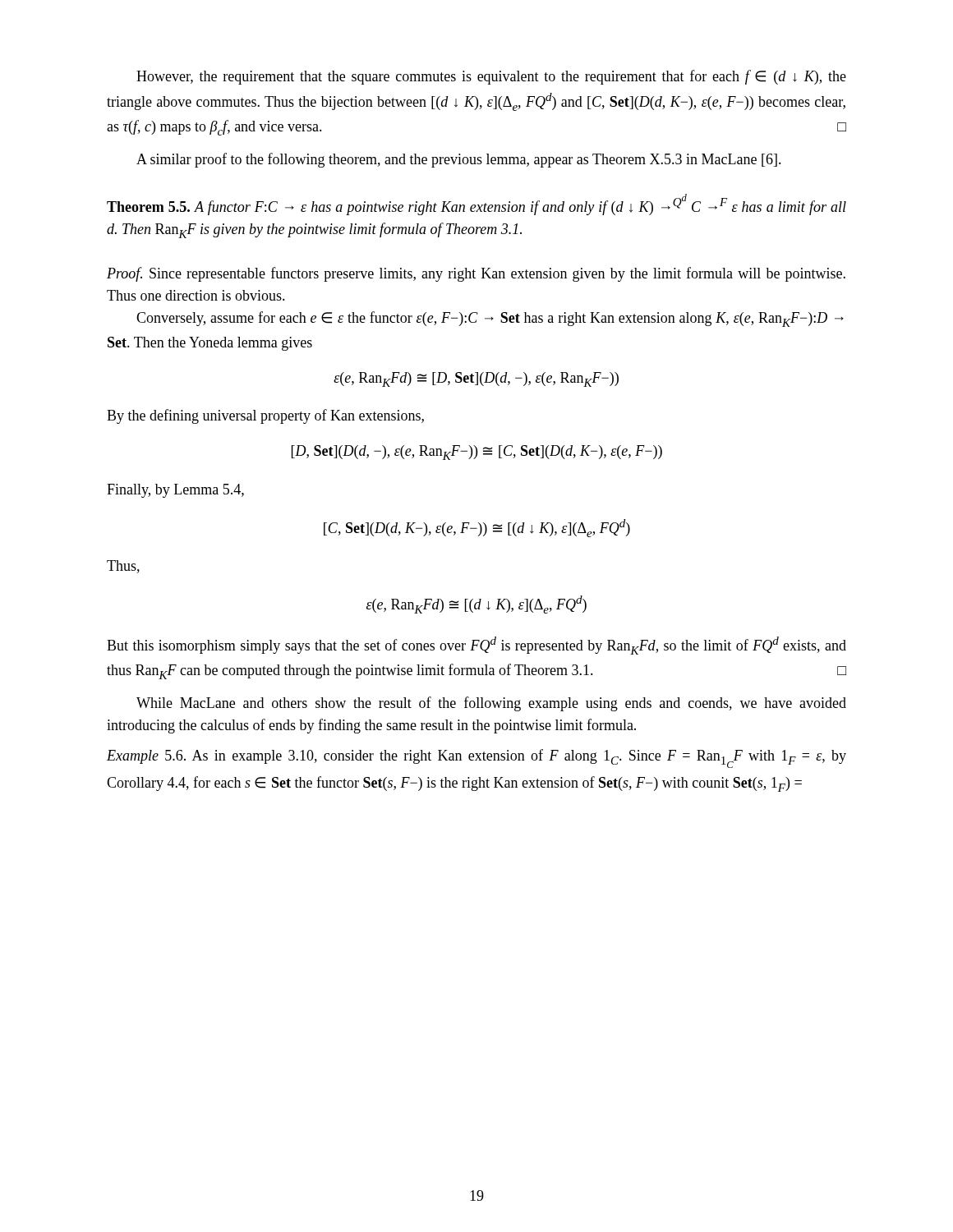
Task: Find the formula containing "ε(e, RanKFd) ≅ [D, Set](D(d, −),"
Action: (x=476, y=380)
